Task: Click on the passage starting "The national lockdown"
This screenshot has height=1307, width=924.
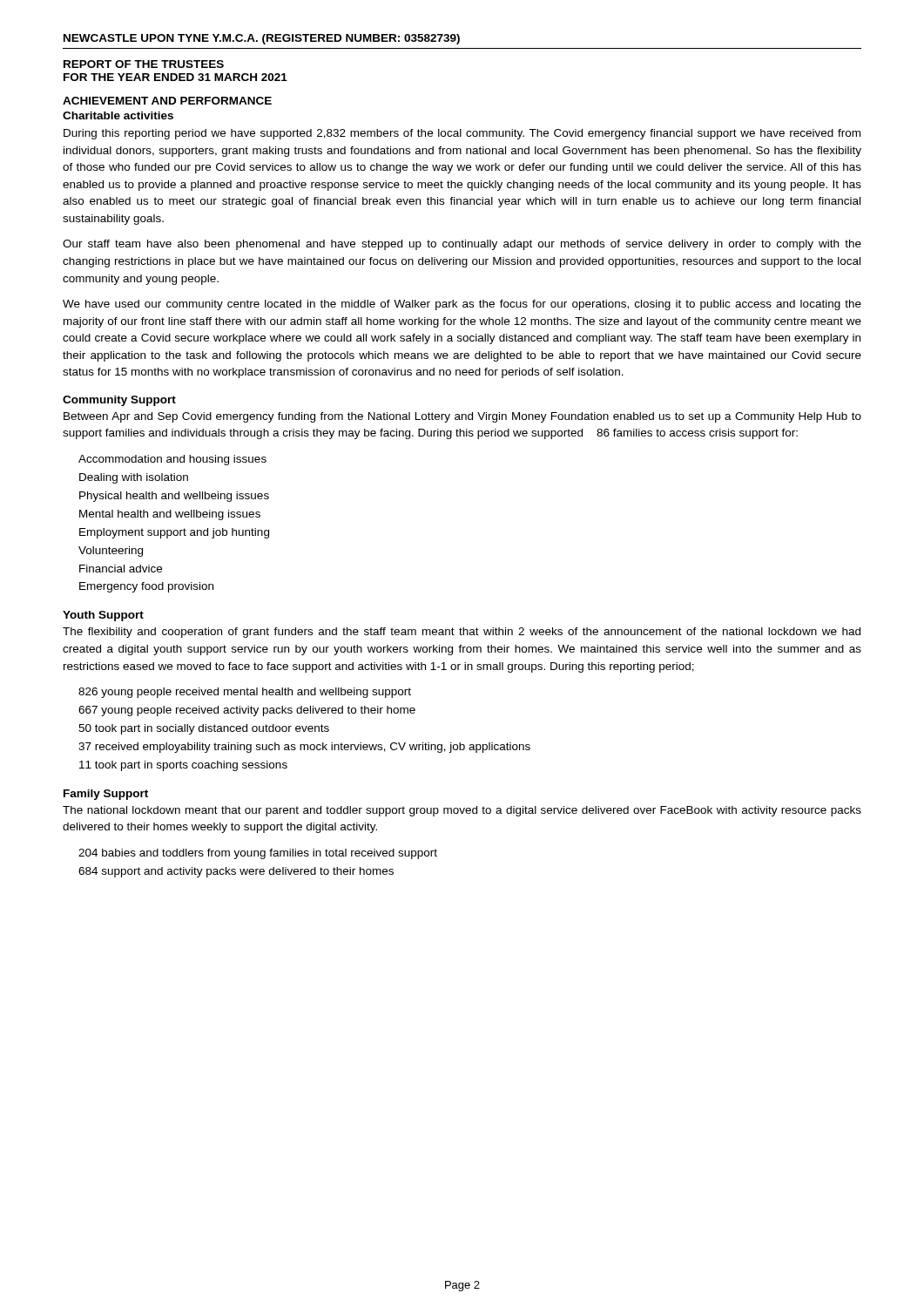Action: tap(462, 818)
